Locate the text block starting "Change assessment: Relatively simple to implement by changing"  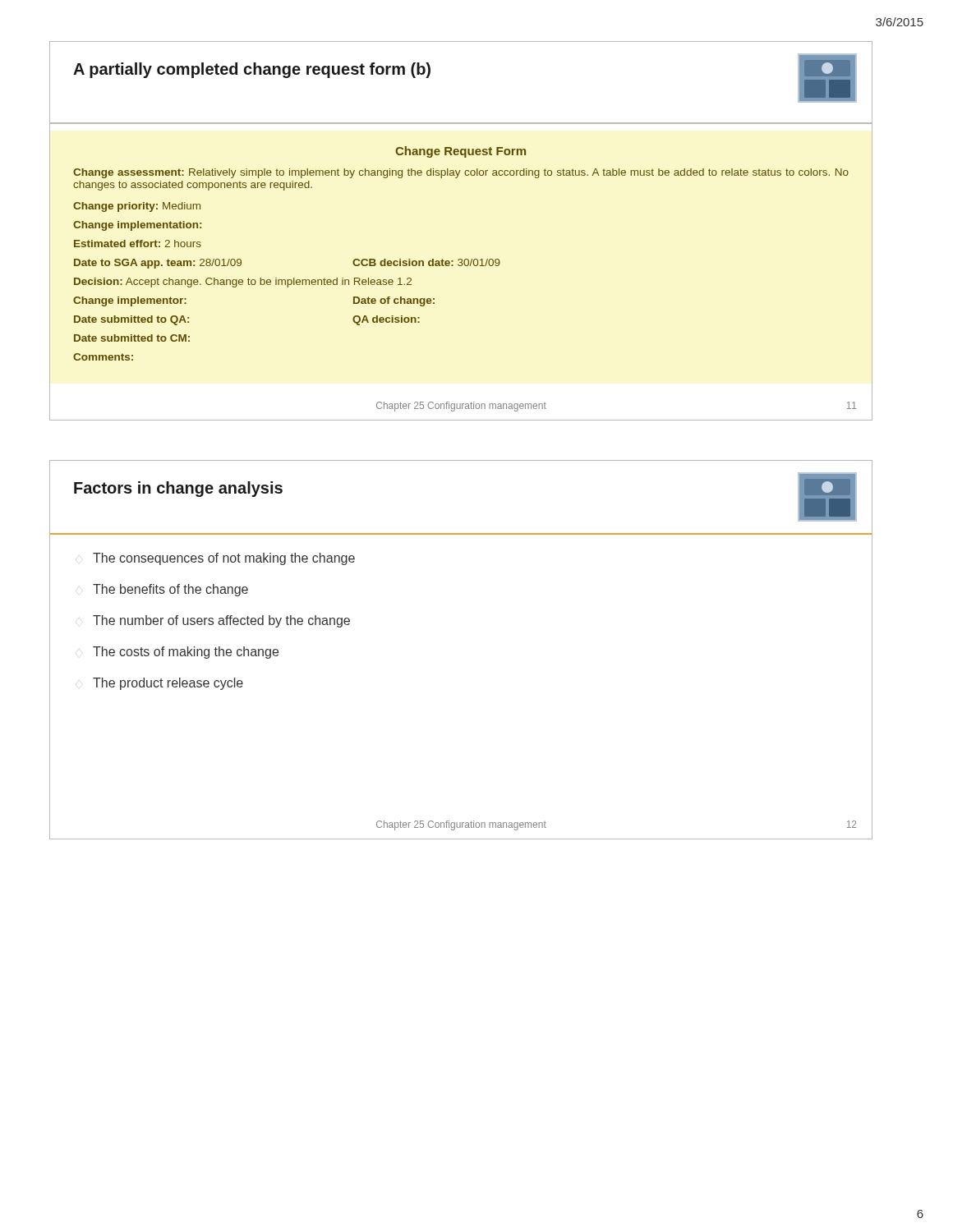click(x=461, y=178)
